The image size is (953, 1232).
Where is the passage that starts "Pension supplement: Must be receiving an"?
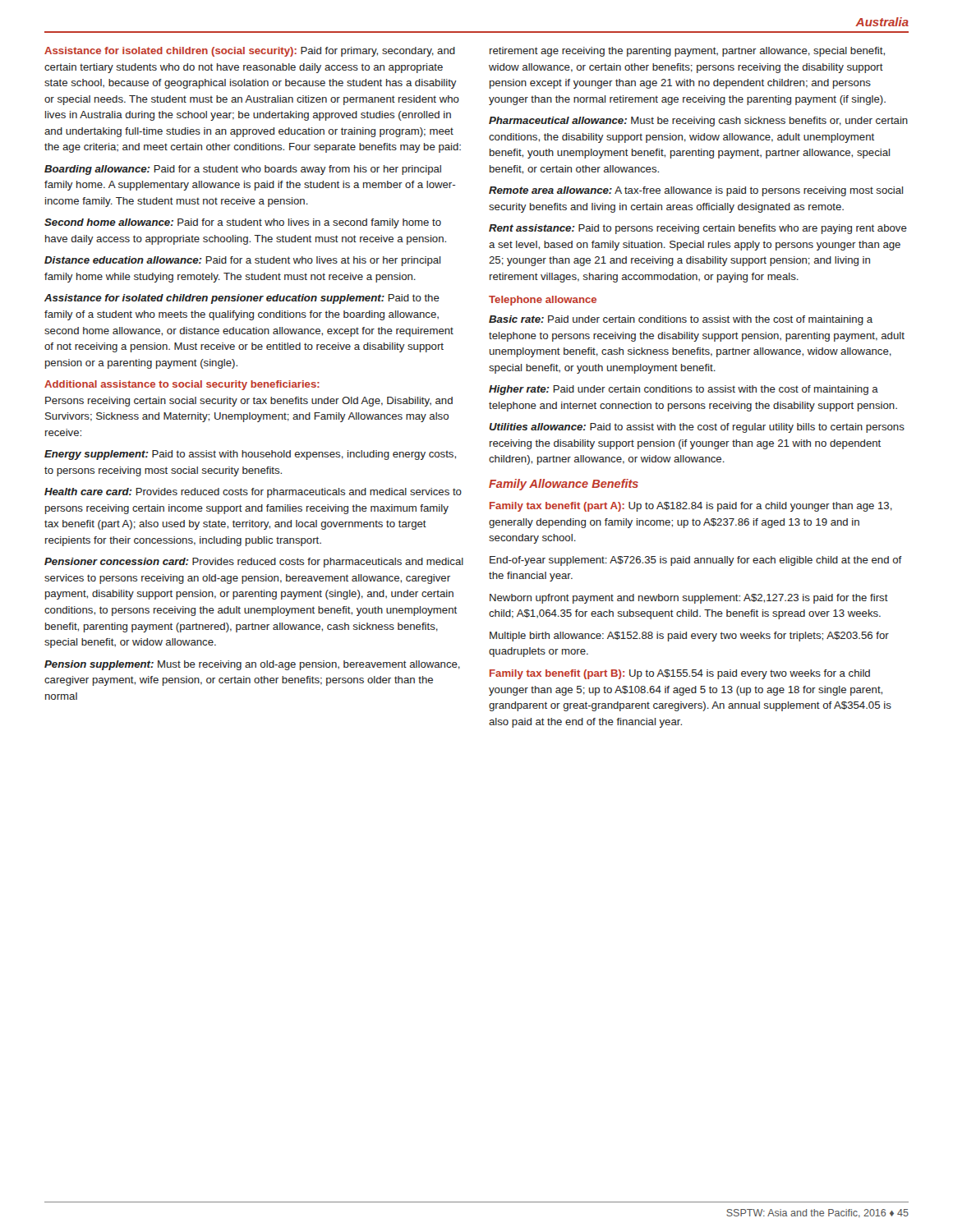click(252, 680)
